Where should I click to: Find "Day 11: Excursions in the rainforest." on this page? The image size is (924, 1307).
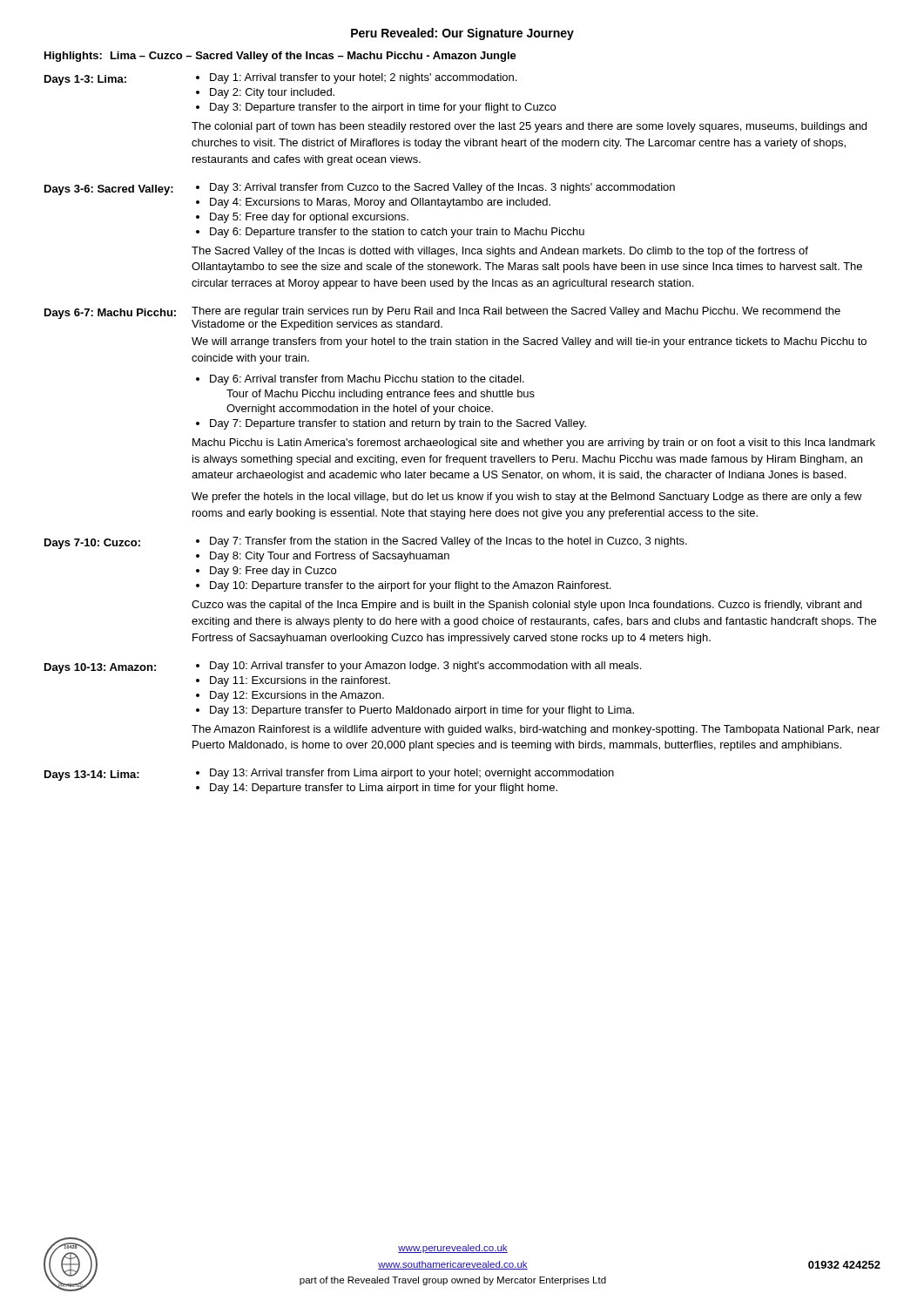click(300, 680)
